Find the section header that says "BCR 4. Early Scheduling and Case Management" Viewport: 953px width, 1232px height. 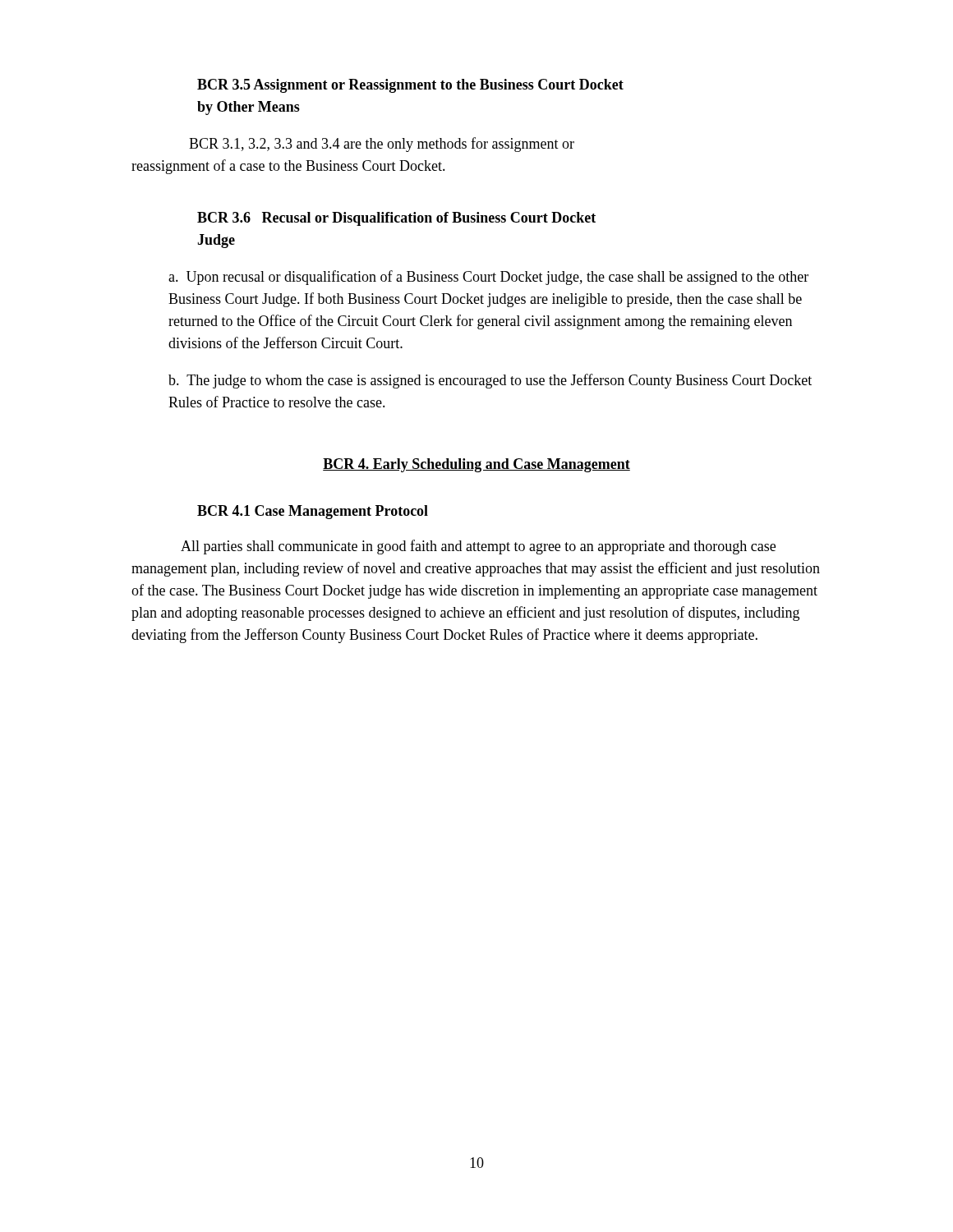(476, 464)
